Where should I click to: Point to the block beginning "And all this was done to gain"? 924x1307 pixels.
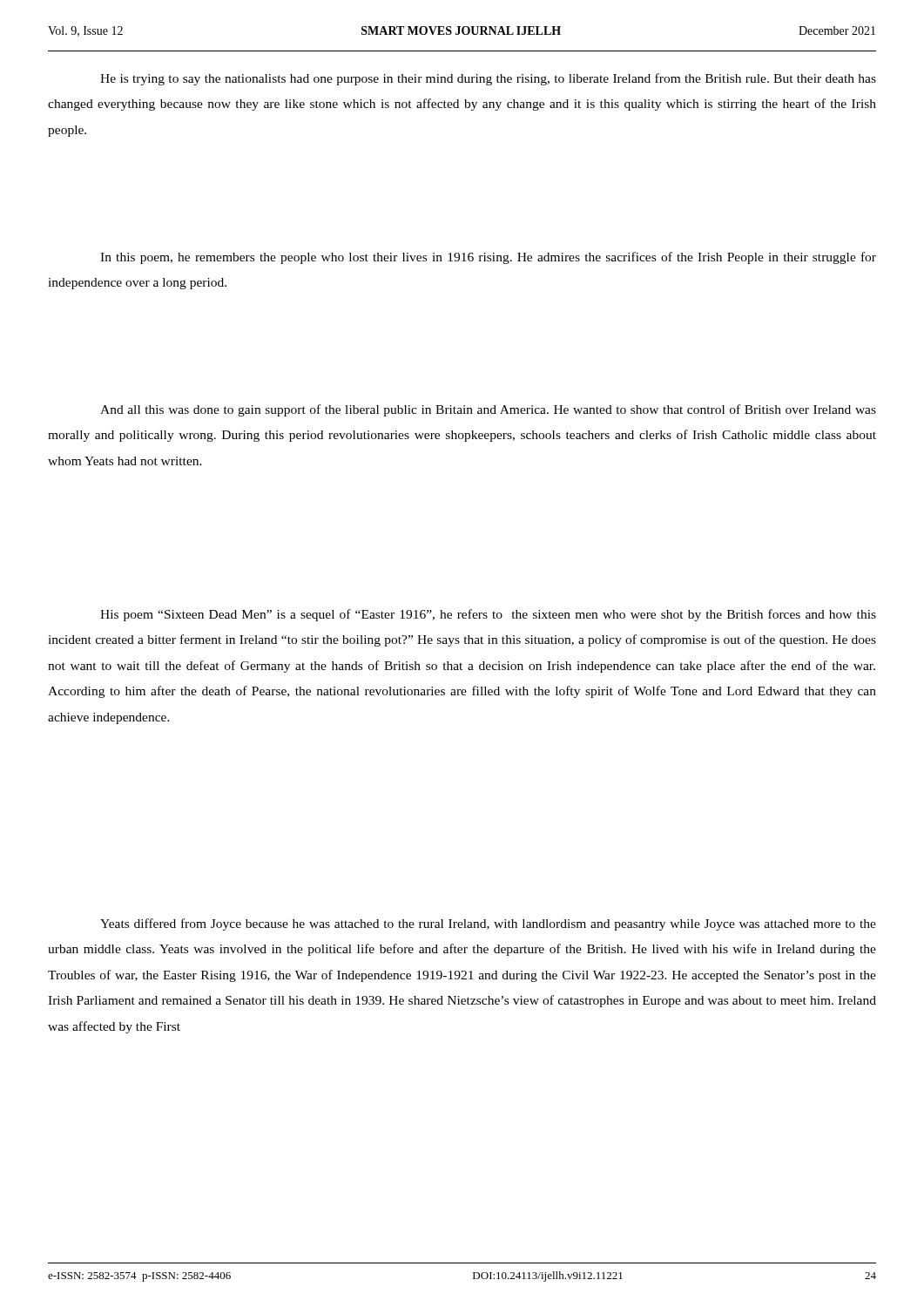click(x=462, y=435)
